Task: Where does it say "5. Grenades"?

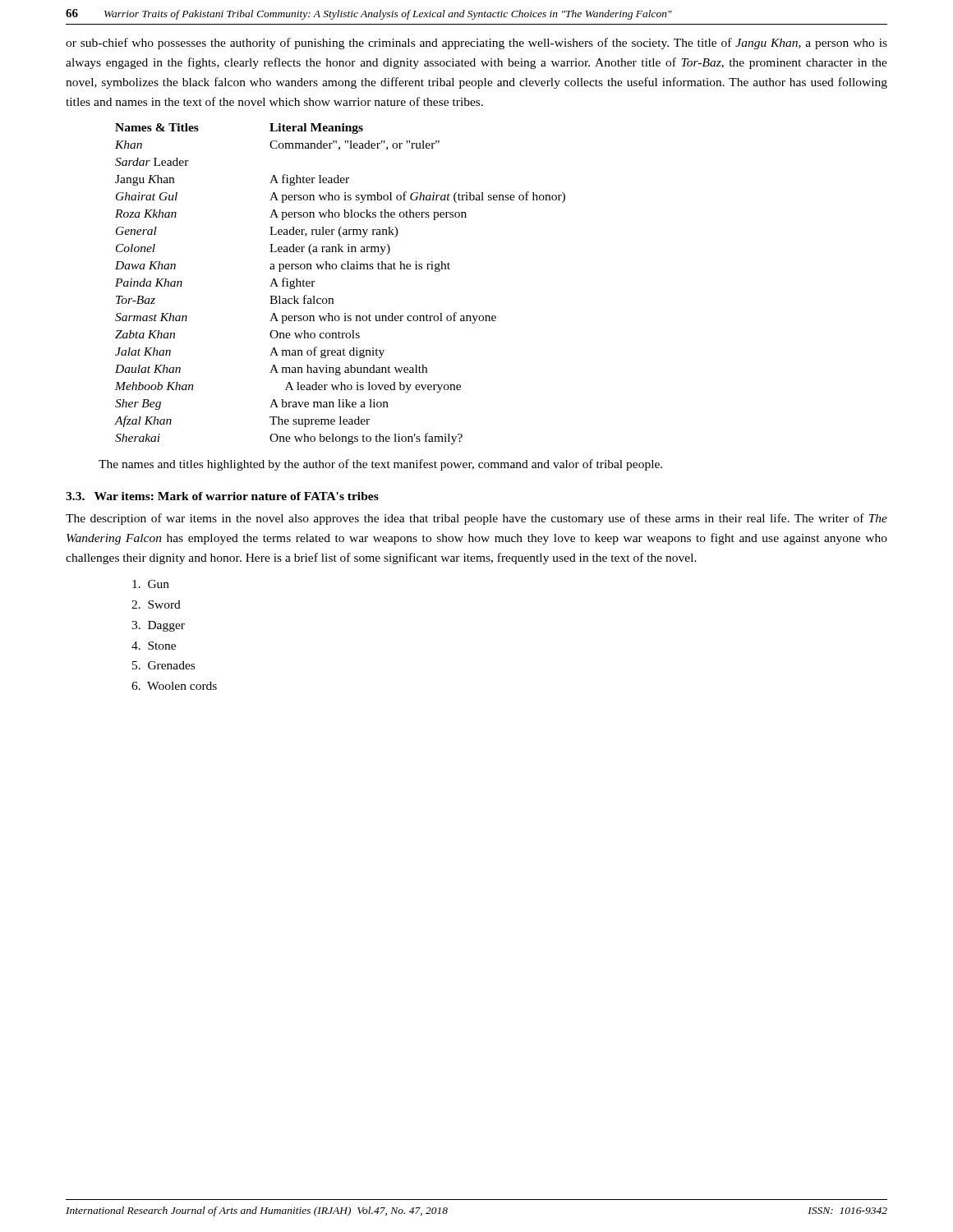Action: click(x=163, y=665)
